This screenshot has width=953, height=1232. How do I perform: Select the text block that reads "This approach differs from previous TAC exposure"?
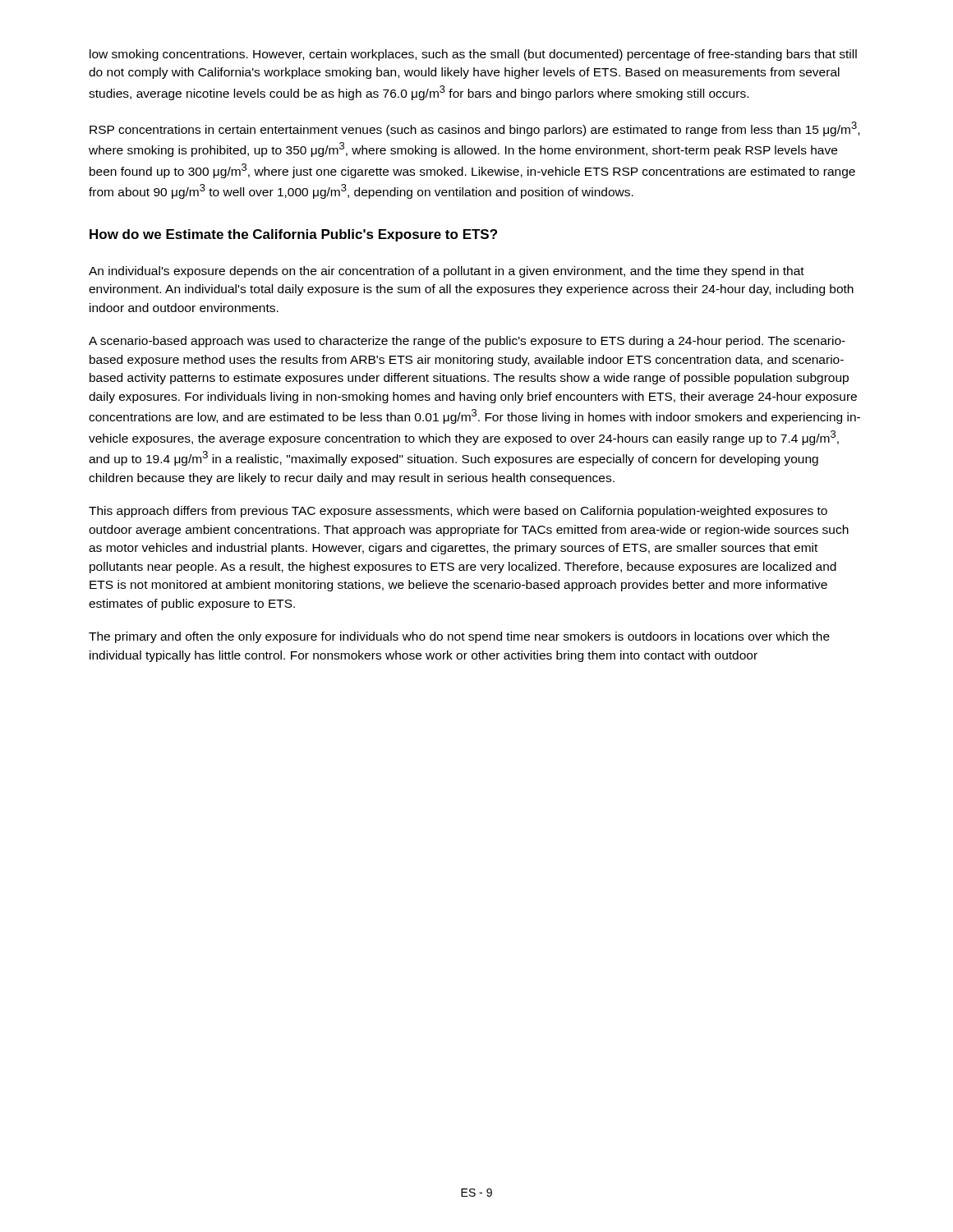click(469, 557)
